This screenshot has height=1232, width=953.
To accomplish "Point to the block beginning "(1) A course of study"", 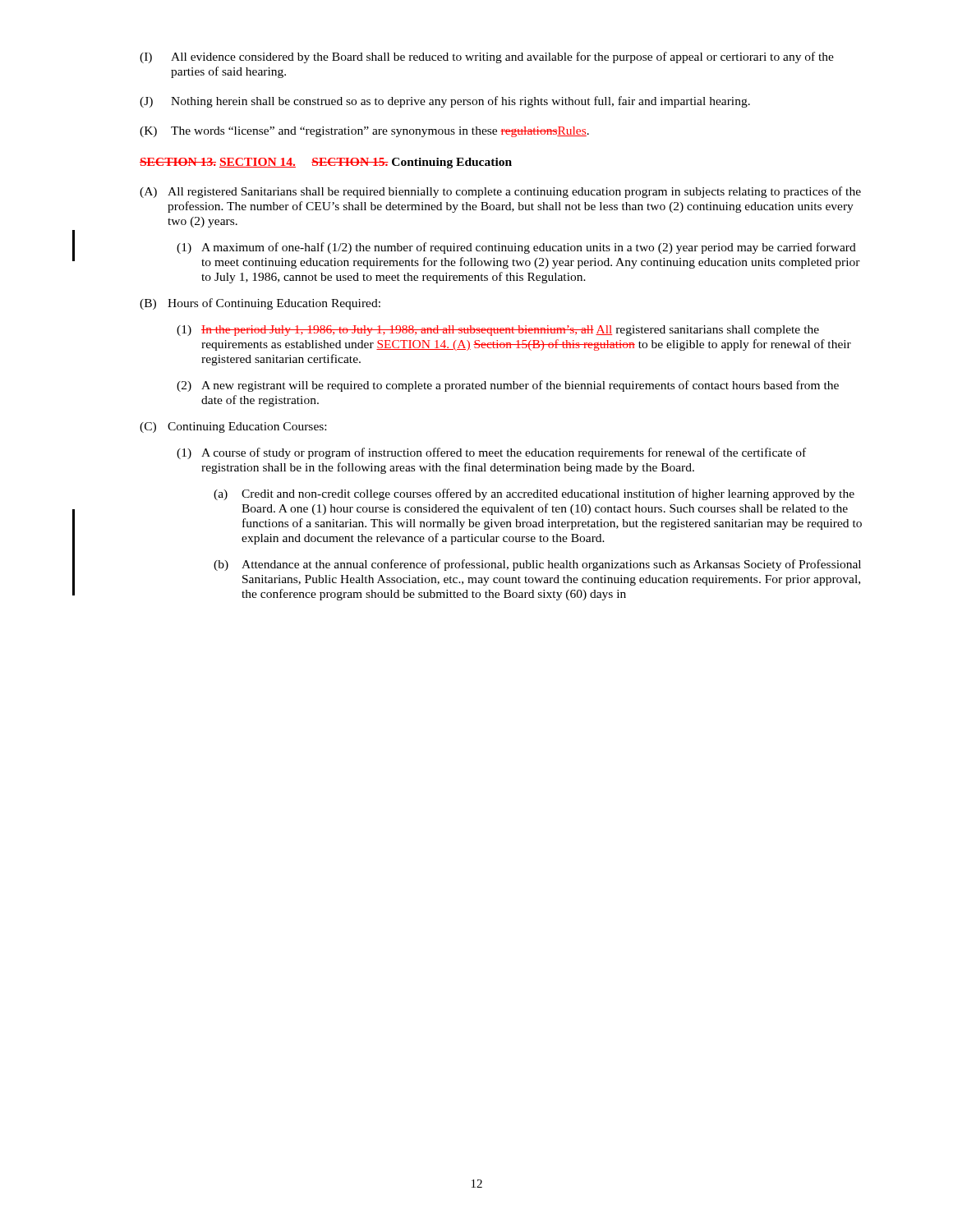I will pyautogui.click(x=520, y=460).
